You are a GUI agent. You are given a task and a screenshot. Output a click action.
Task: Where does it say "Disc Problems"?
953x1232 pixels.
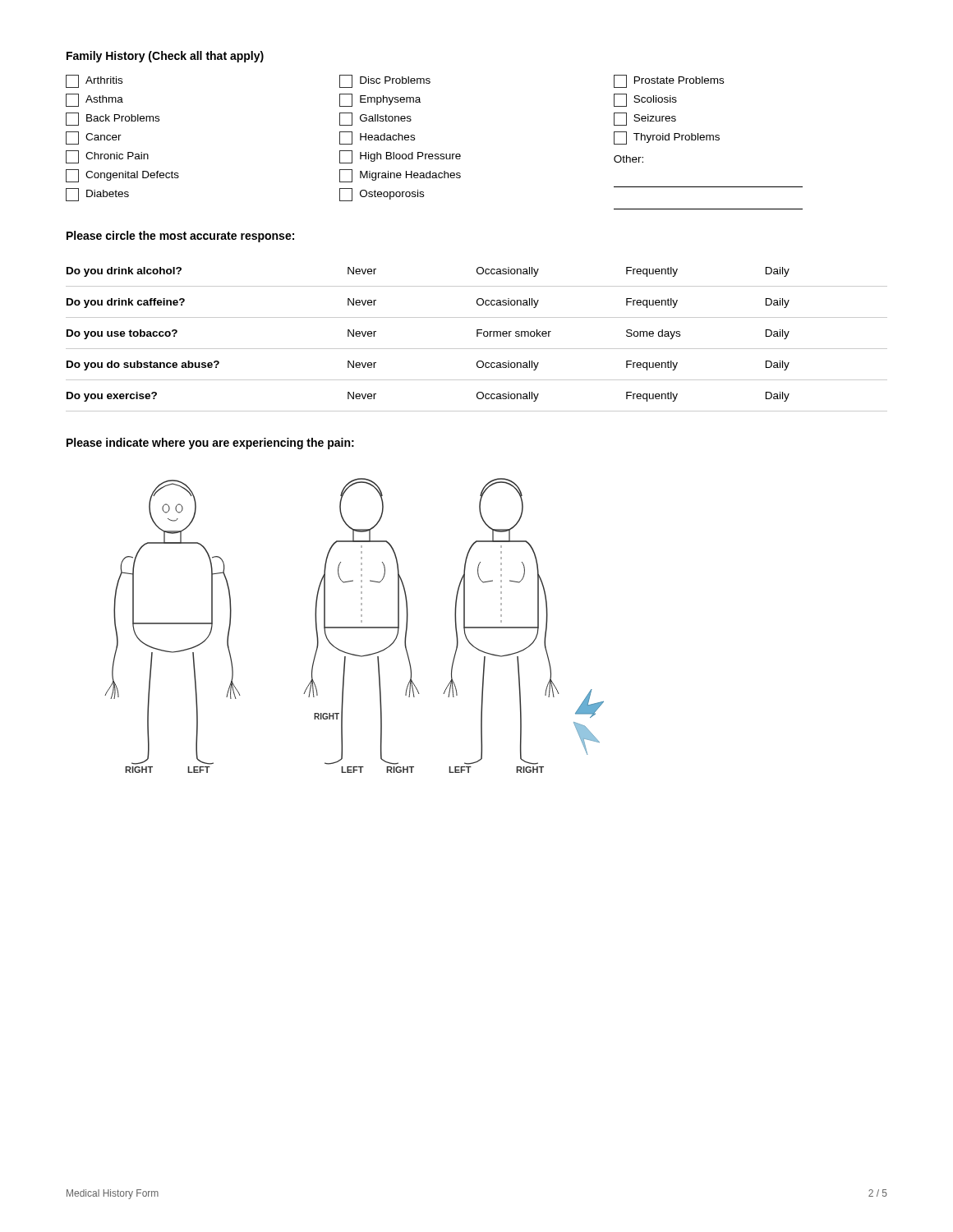385,81
